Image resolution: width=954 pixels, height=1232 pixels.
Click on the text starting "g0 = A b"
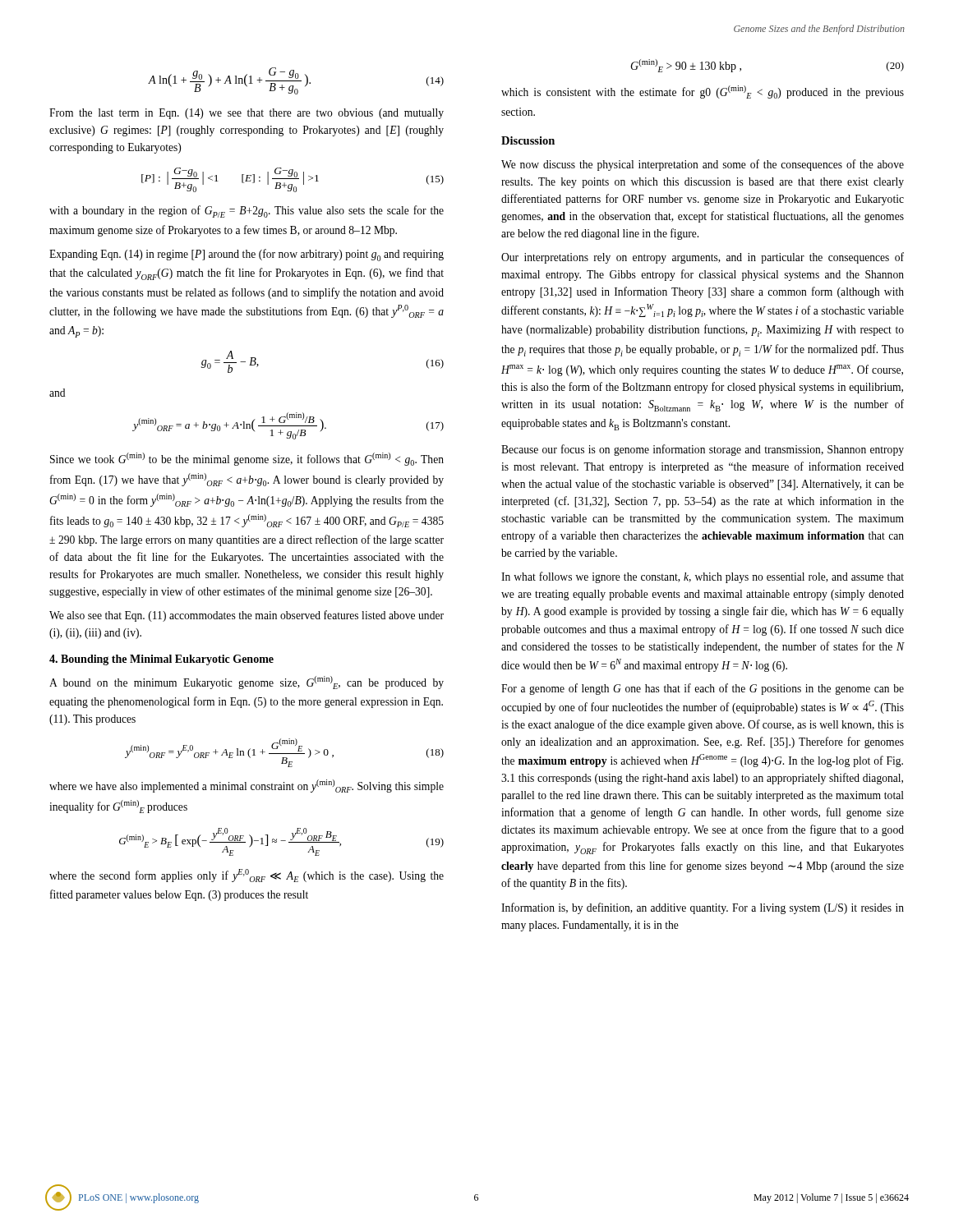(x=247, y=363)
